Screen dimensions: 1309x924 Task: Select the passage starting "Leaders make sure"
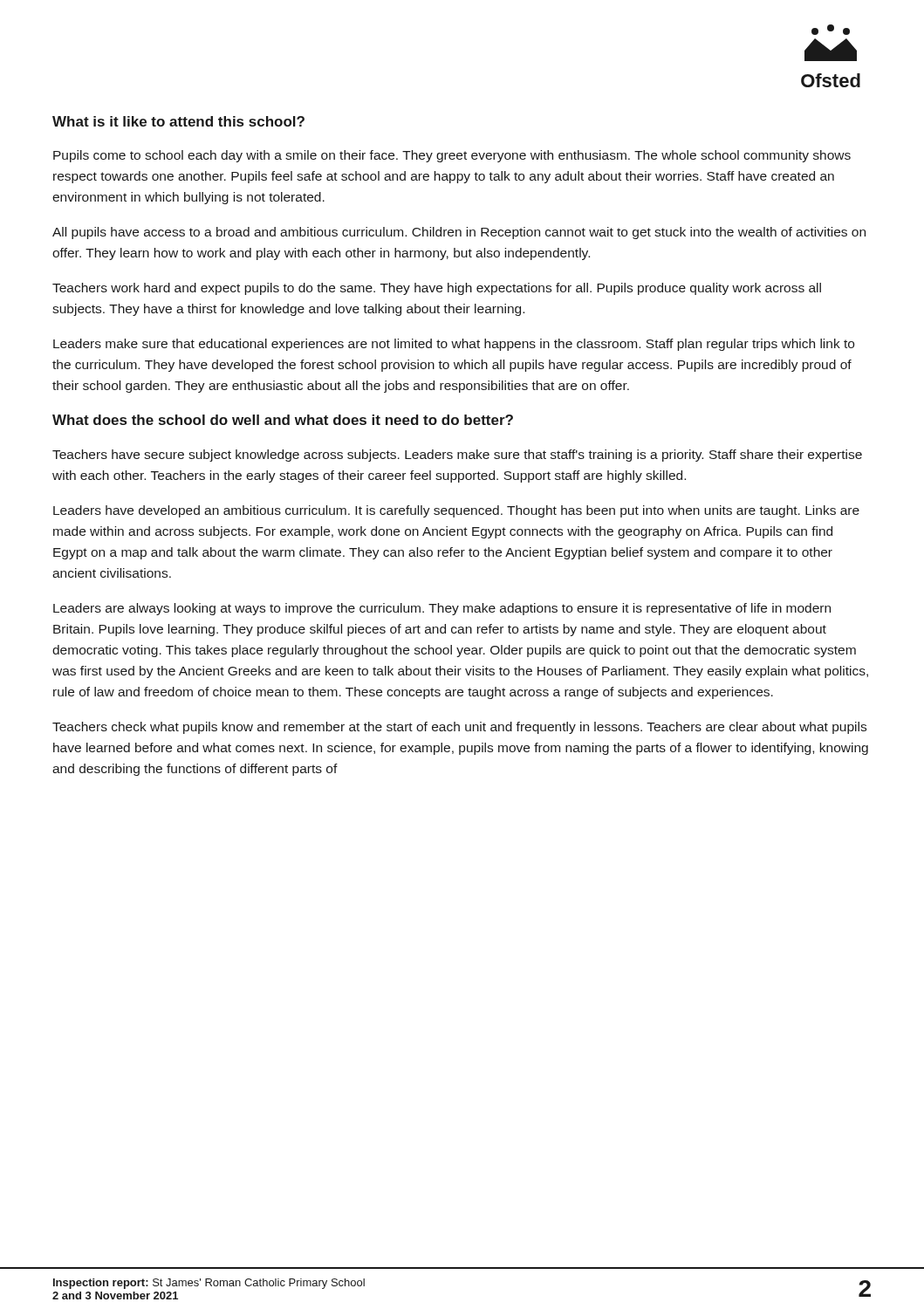coord(462,364)
